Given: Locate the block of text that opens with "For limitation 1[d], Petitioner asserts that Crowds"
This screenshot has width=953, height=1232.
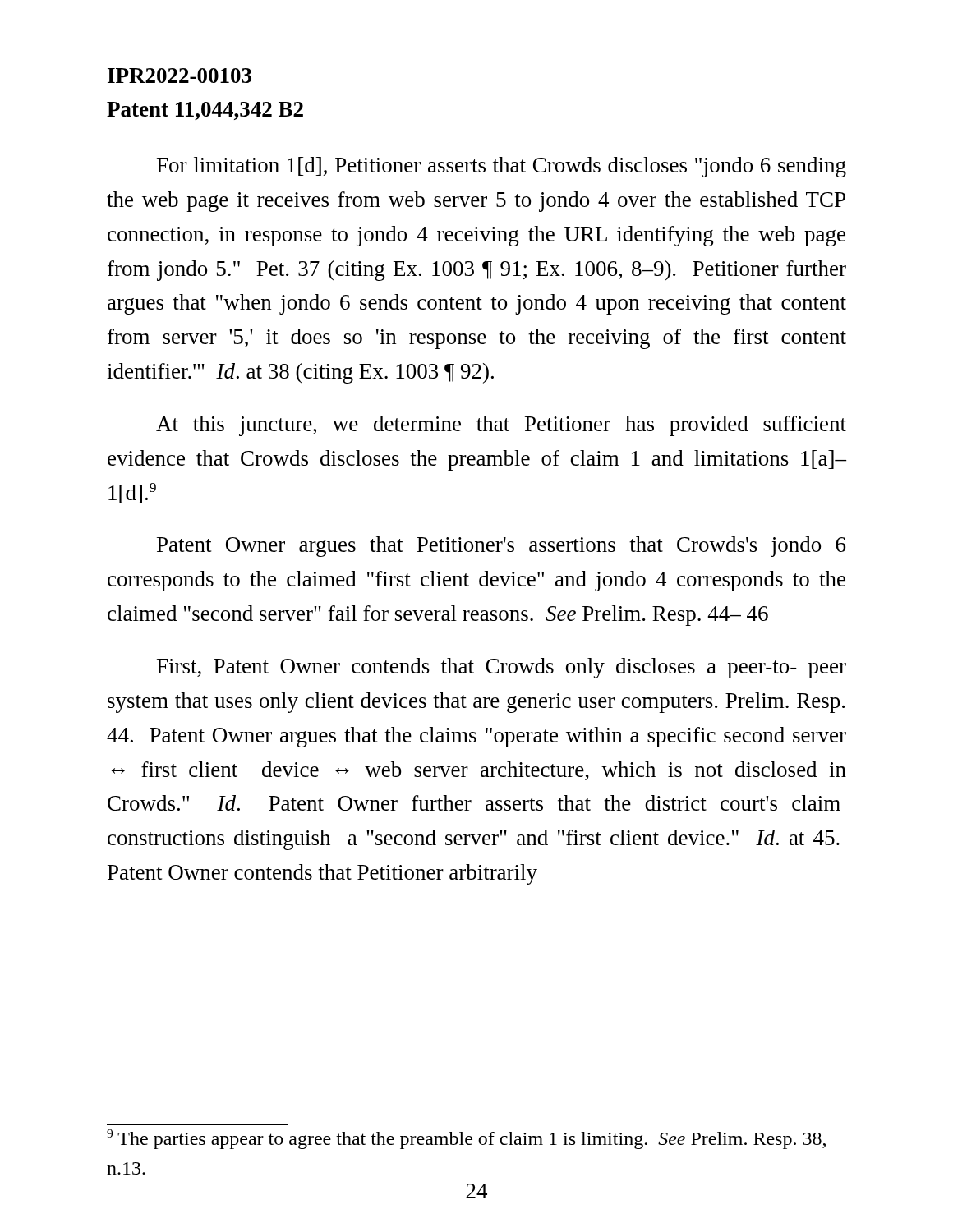Looking at the screenshot, I should tap(476, 268).
